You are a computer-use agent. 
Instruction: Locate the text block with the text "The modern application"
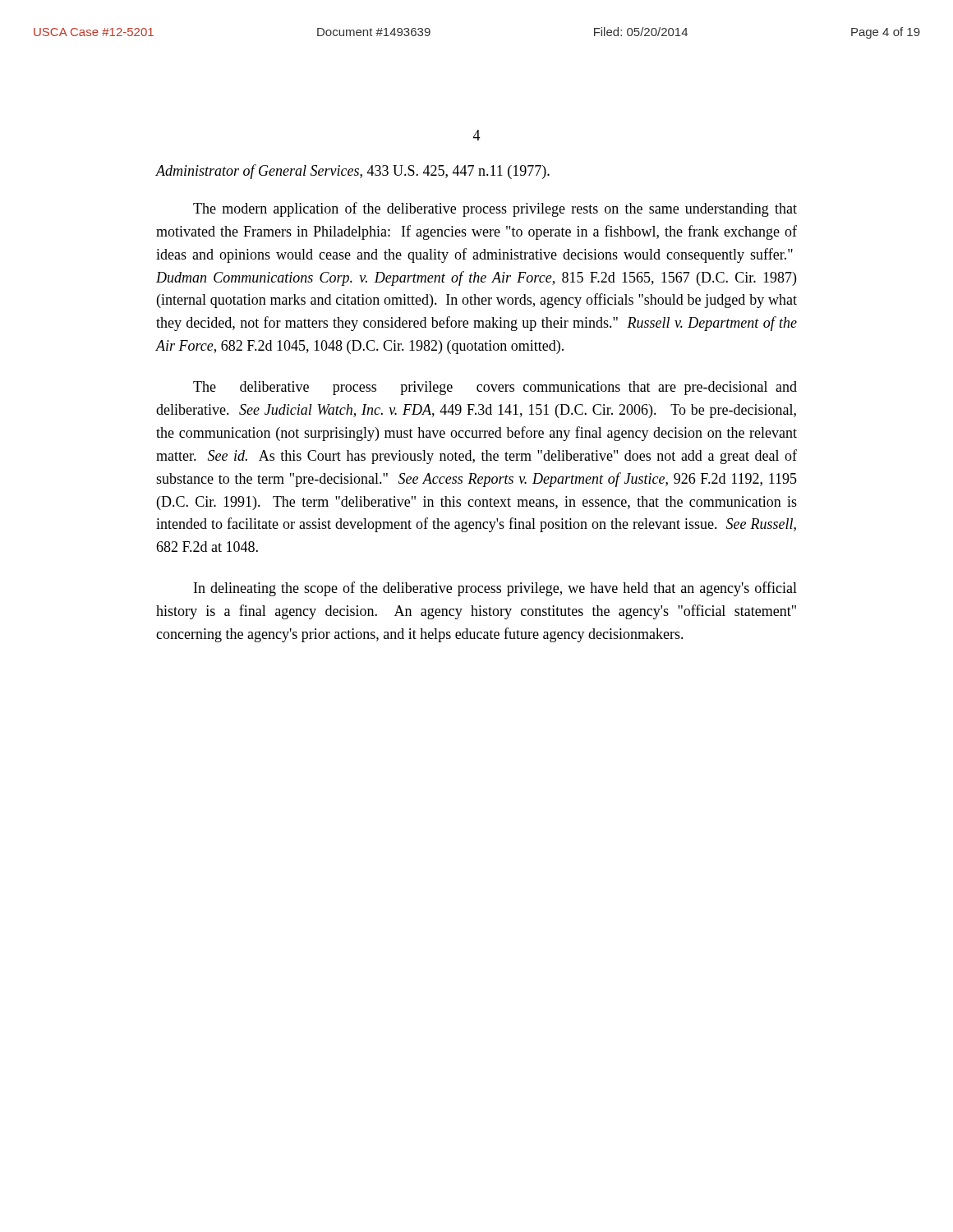476,278
